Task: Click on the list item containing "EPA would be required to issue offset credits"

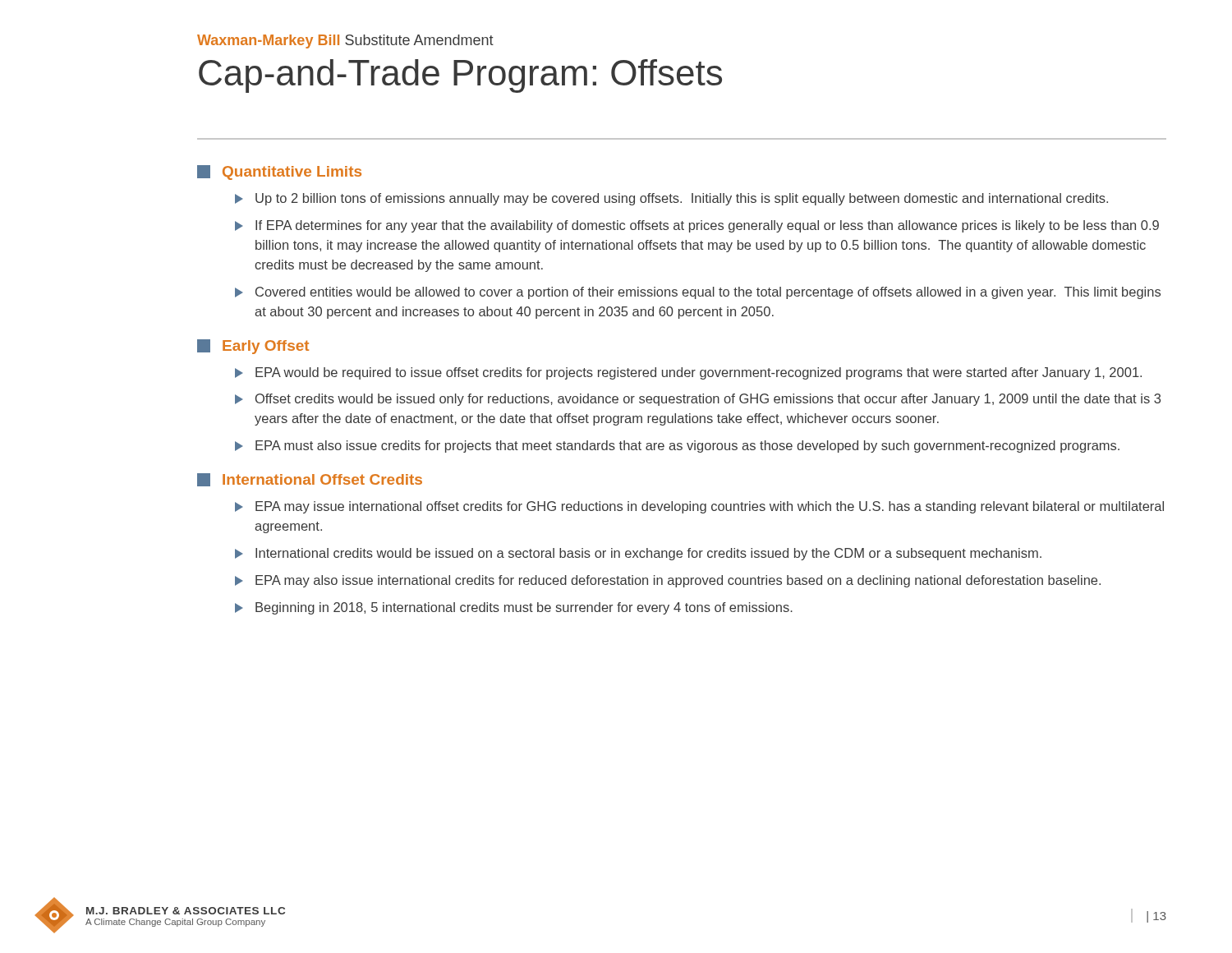Action: click(699, 372)
